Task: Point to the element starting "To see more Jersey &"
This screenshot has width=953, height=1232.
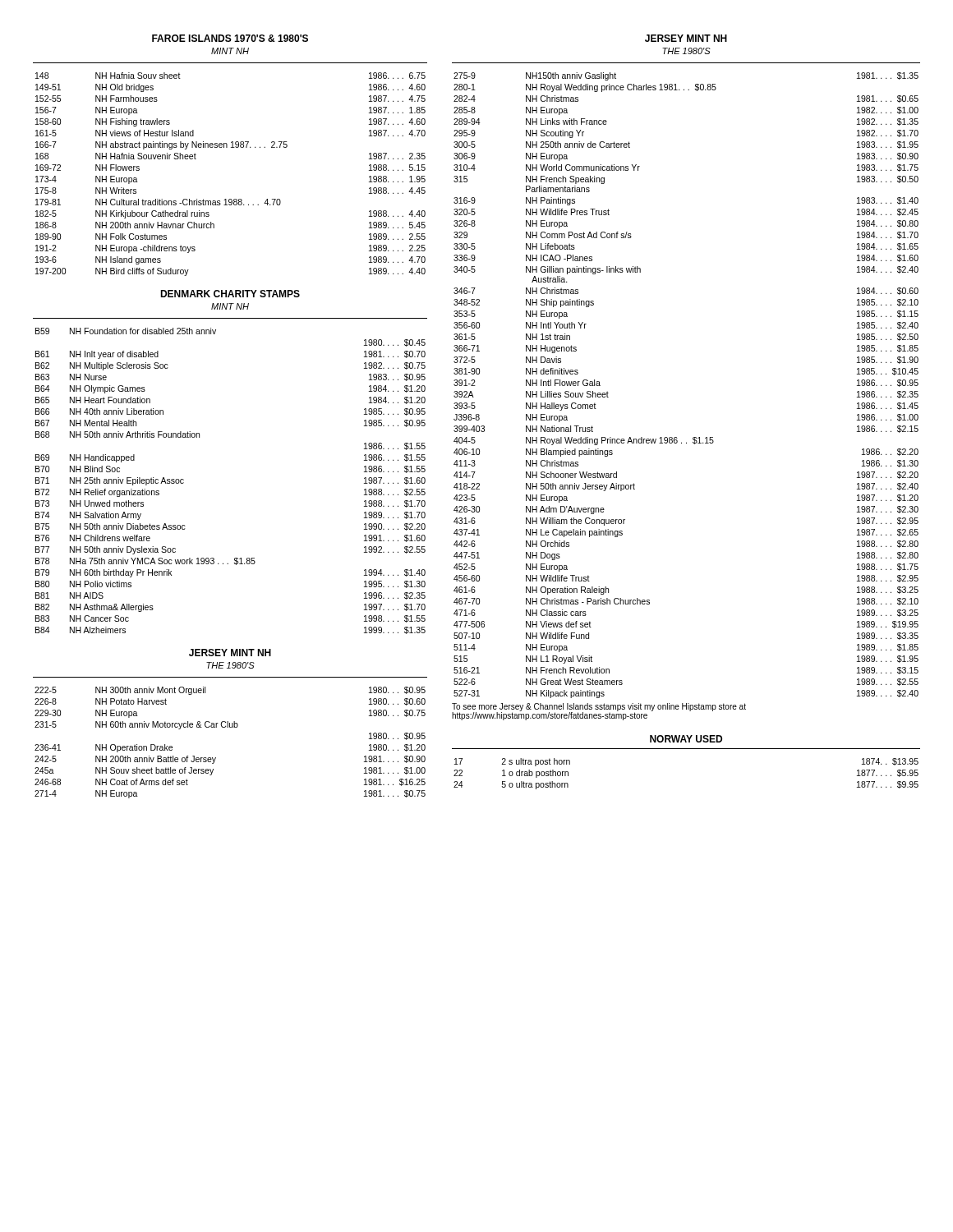Action: 599,711
